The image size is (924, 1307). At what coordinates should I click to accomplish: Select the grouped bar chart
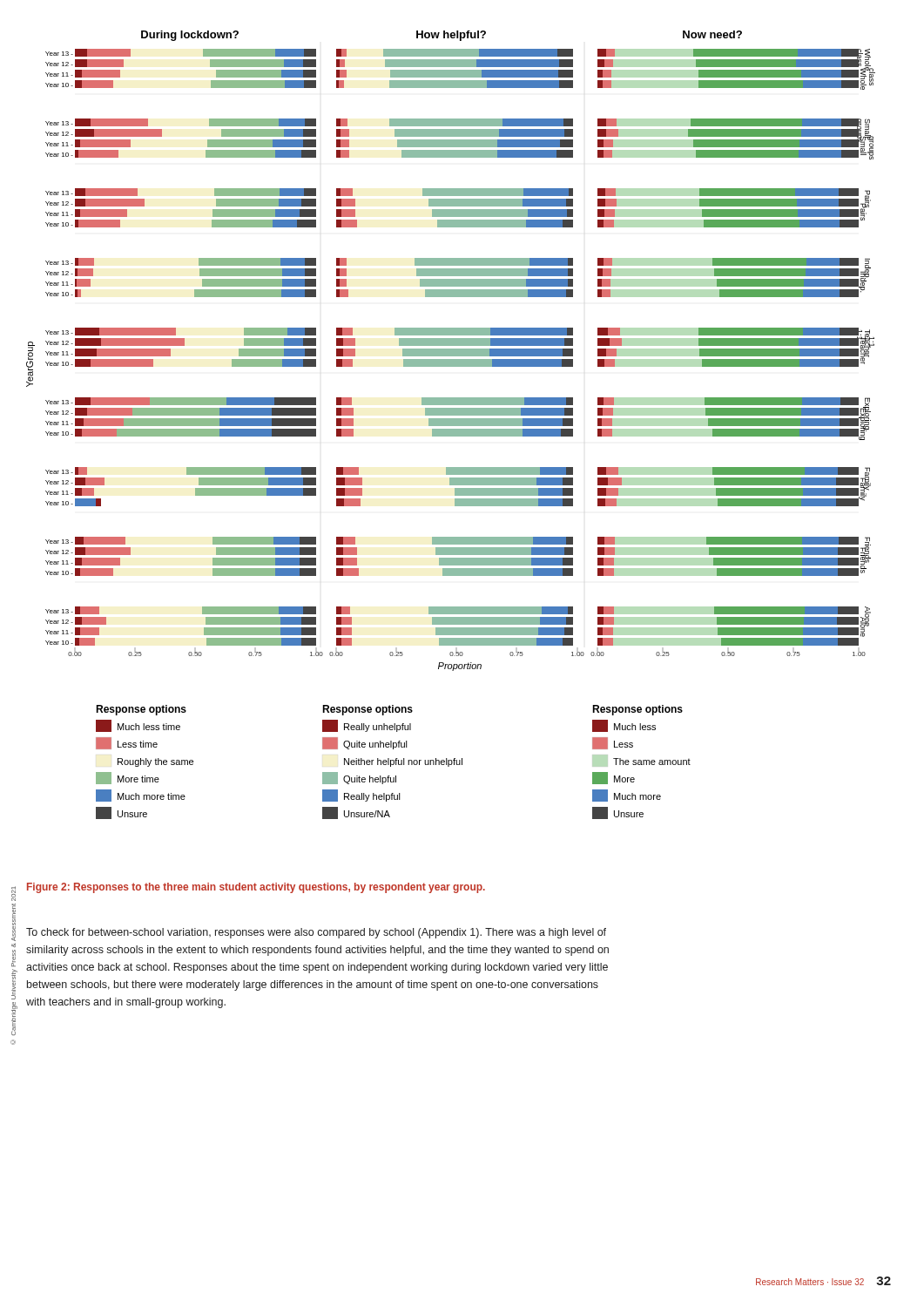click(460, 356)
